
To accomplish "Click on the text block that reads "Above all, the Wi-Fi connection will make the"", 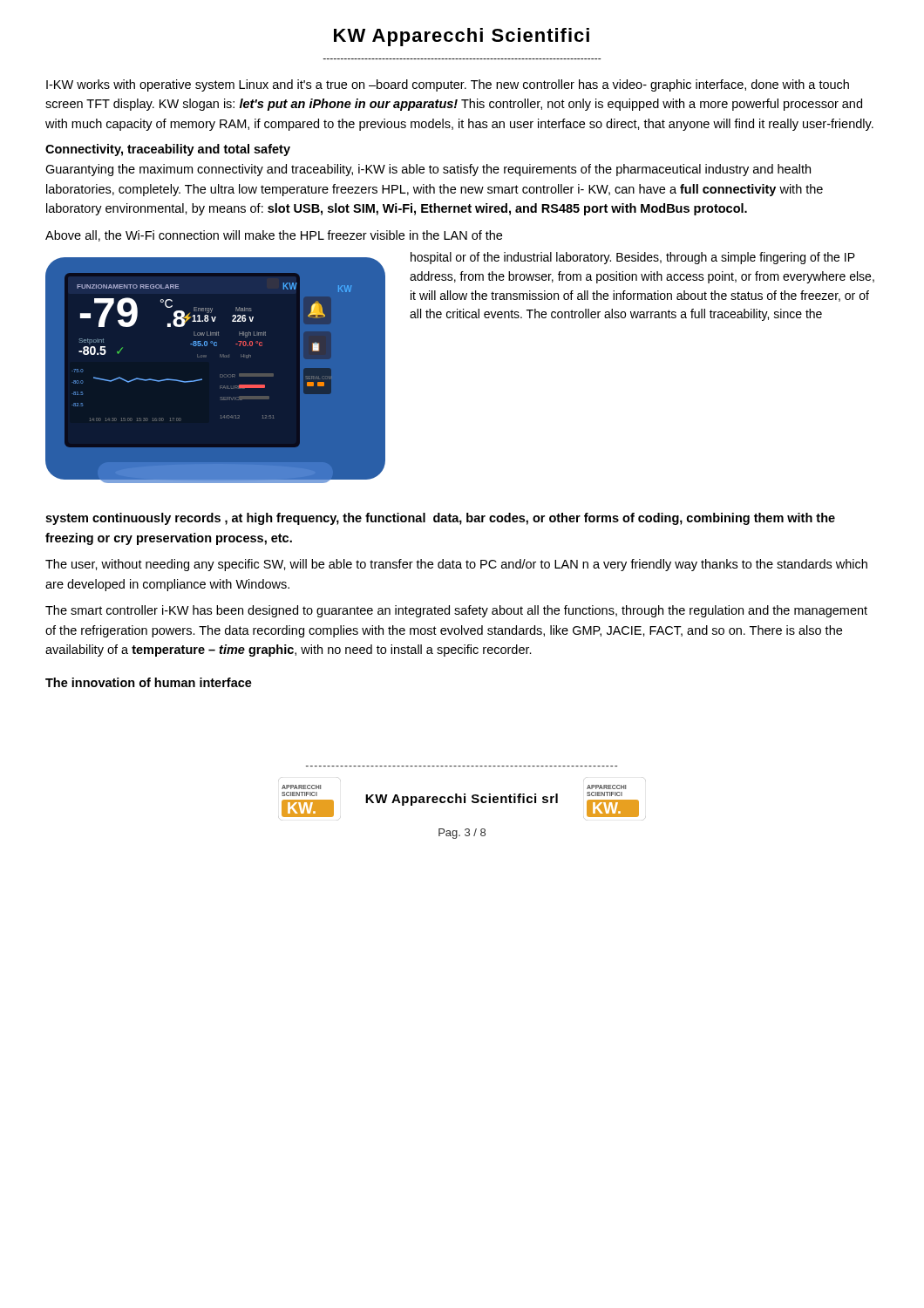I will pos(274,235).
